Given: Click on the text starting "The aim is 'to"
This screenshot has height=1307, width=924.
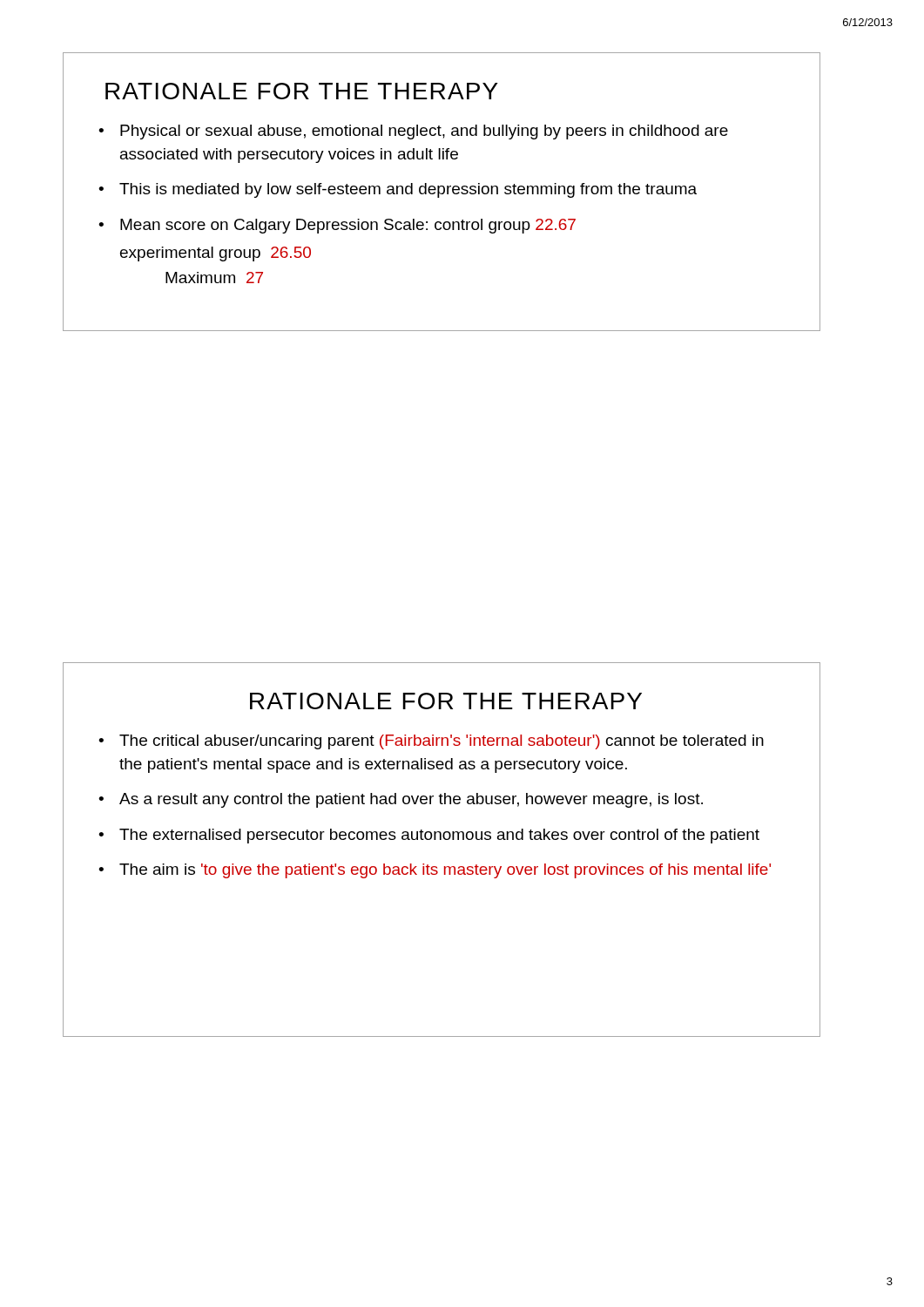Looking at the screenshot, I should pyautogui.click(x=445, y=869).
